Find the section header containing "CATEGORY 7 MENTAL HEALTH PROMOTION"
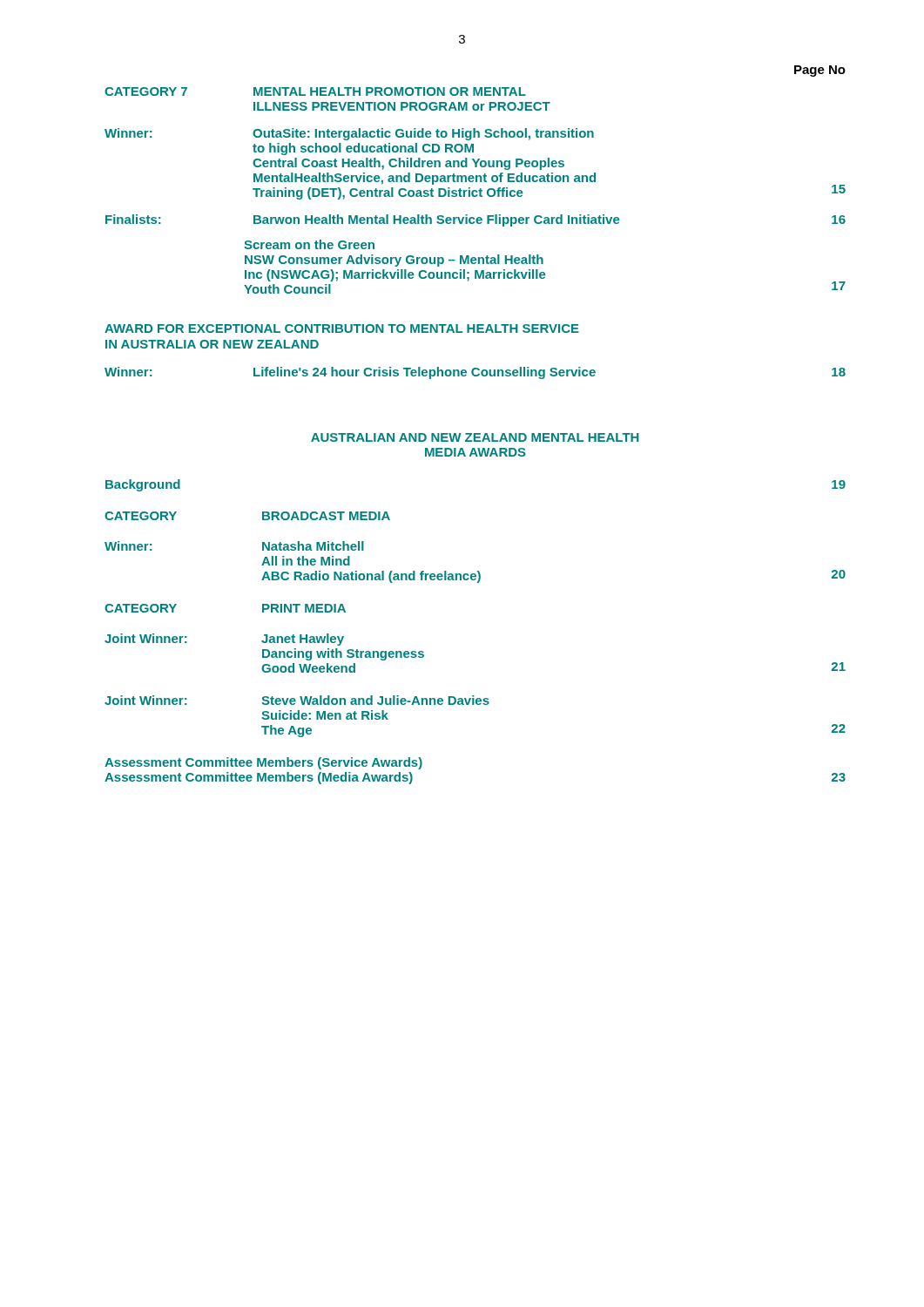This screenshot has width=924, height=1307. coord(475,98)
